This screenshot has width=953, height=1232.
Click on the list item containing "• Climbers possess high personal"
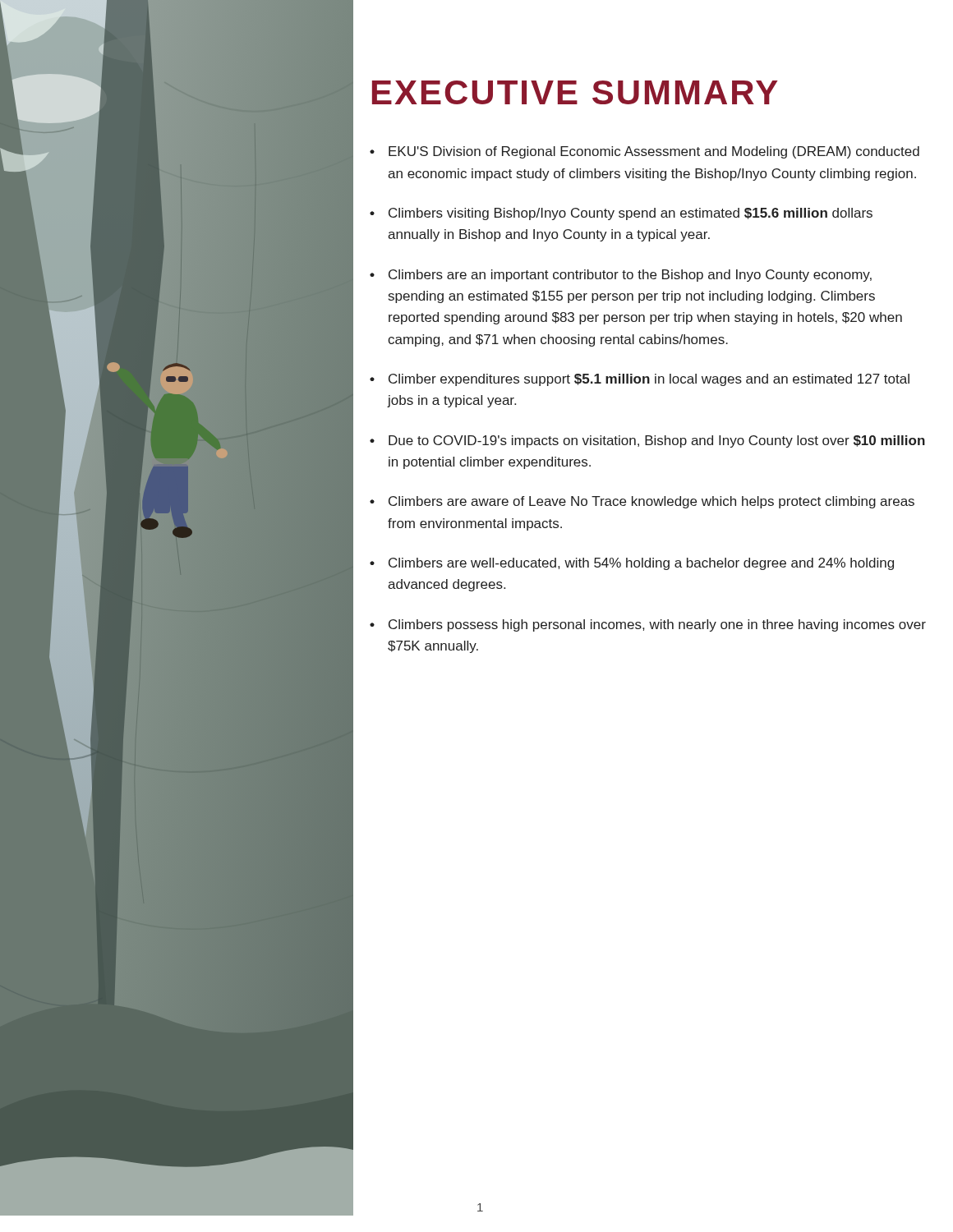pos(648,634)
